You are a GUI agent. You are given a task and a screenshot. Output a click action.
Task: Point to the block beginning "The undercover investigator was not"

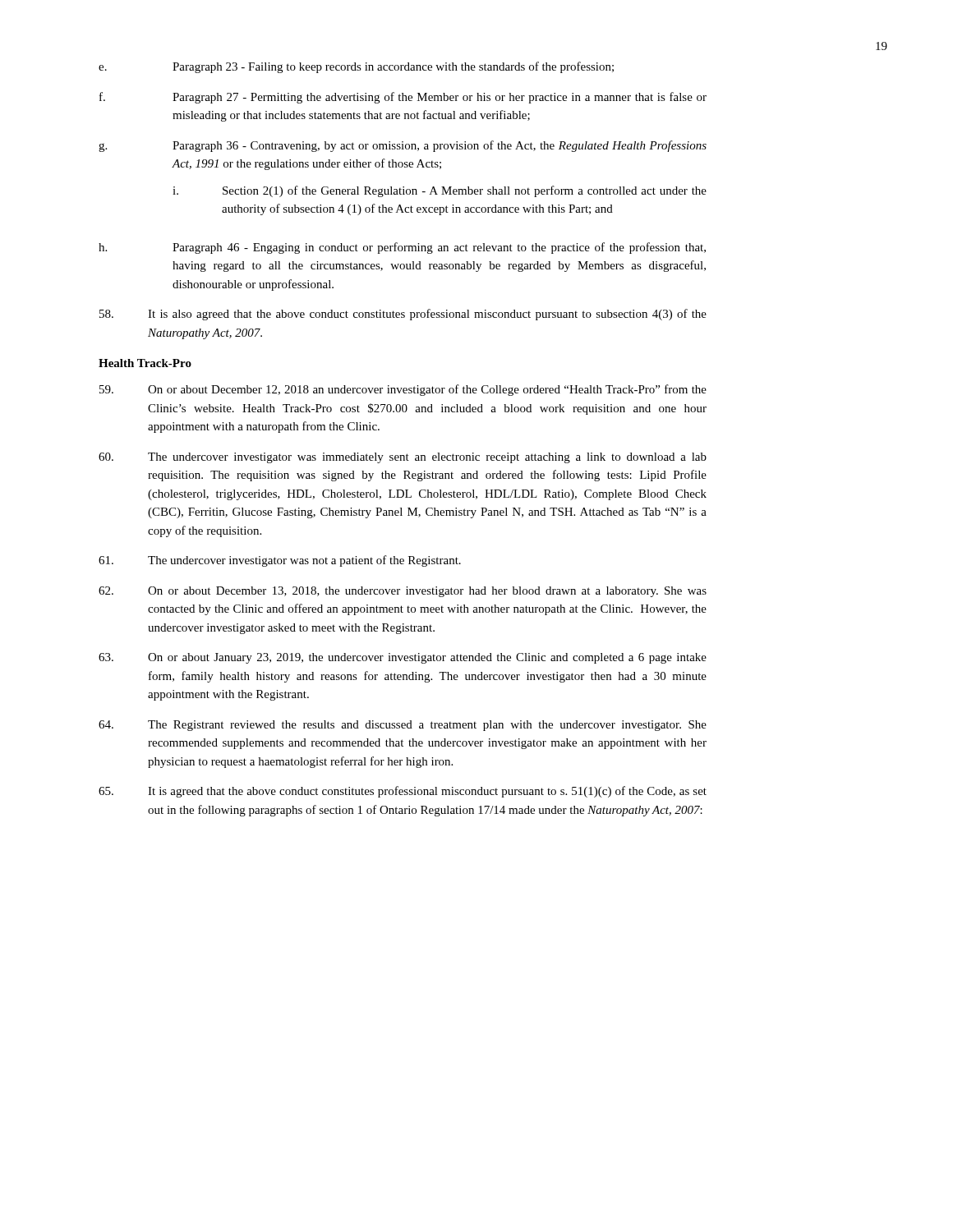click(x=403, y=560)
